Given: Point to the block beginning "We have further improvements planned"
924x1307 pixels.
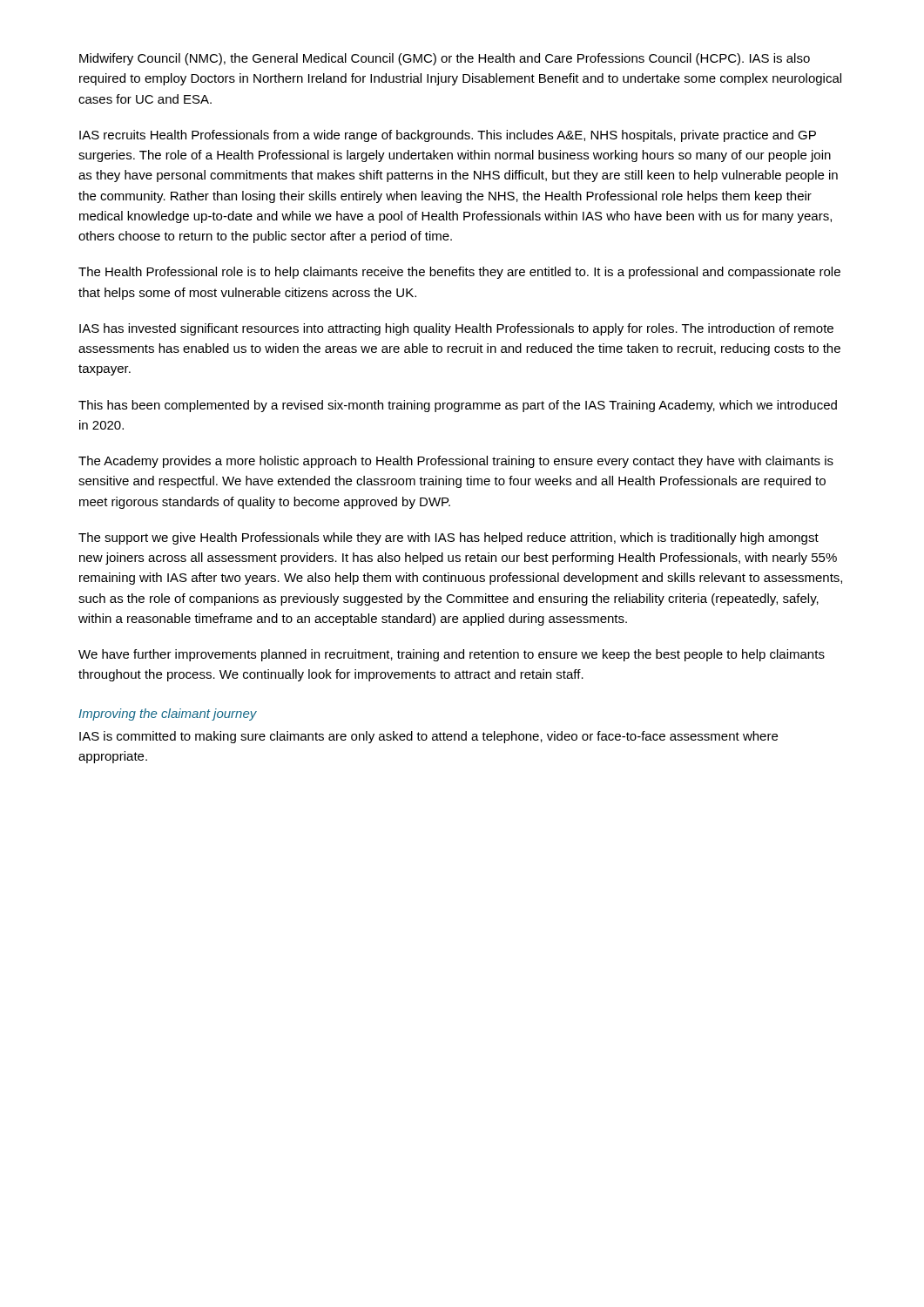Looking at the screenshot, I should [x=452, y=664].
